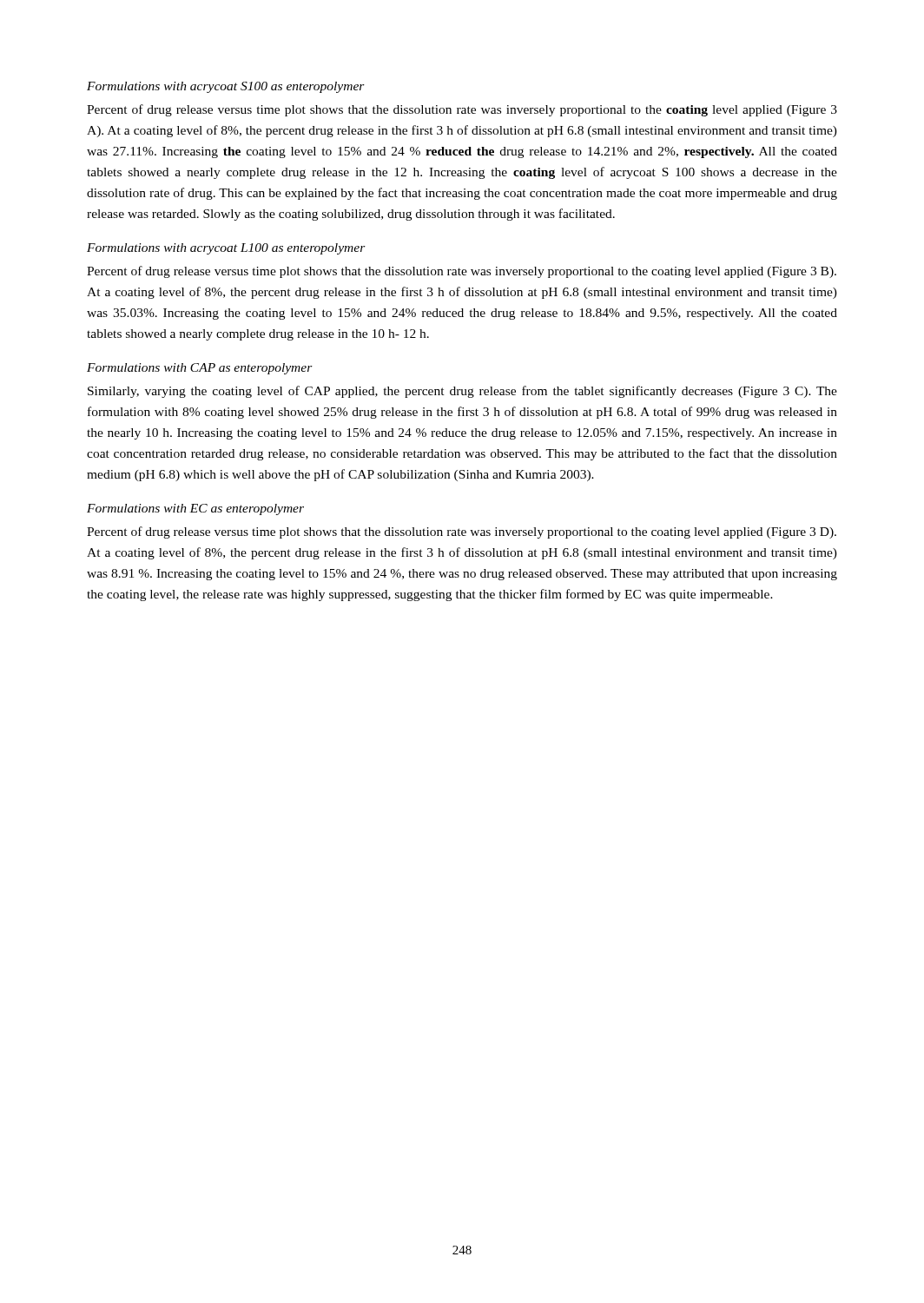Image resolution: width=924 pixels, height=1303 pixels.
Task: Locate the section header that opens with "Formulations with CAP"
Action: pyautogui.click(x=199, y=367)
